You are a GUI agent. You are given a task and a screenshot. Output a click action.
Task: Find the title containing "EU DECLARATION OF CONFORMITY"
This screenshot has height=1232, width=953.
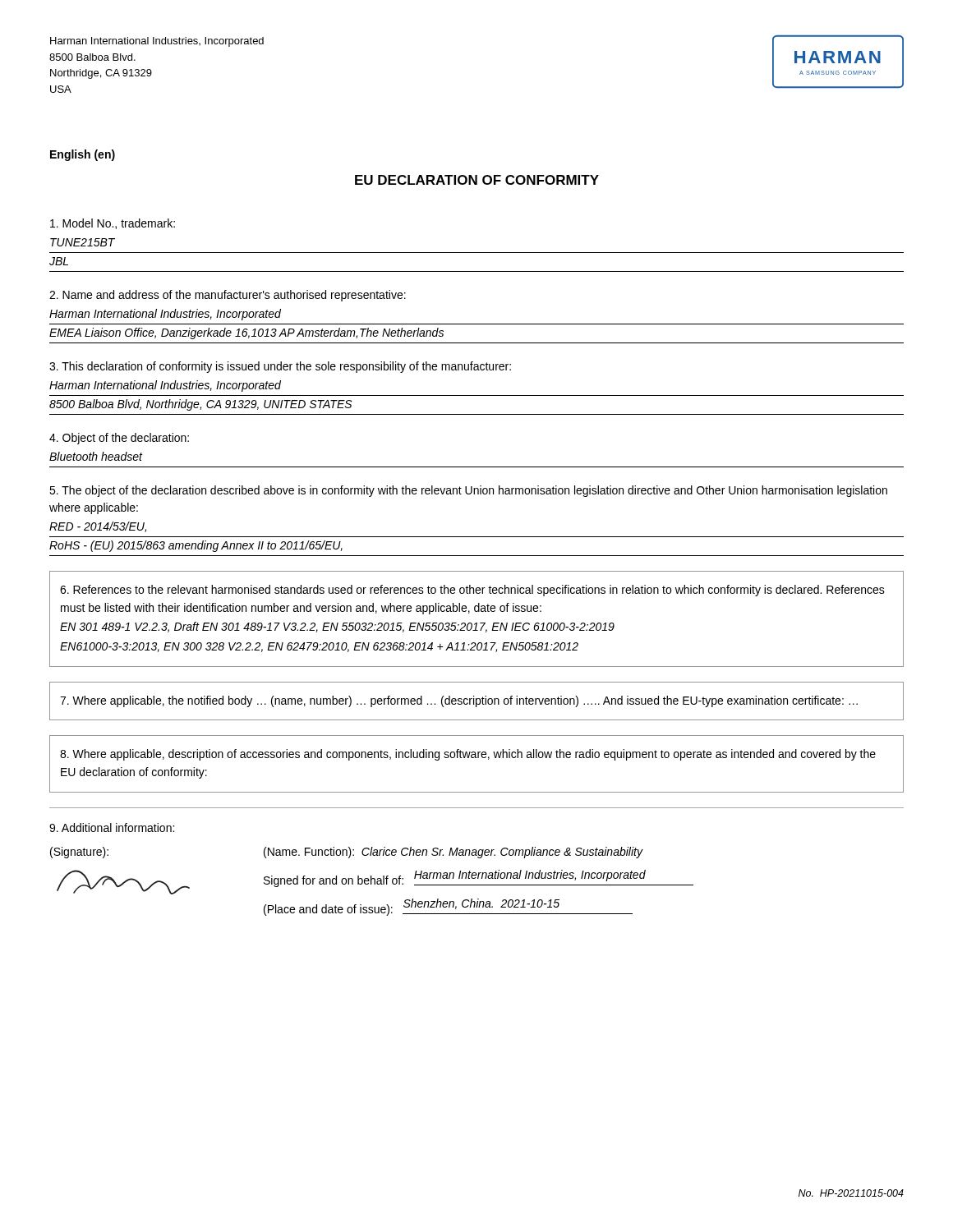point(476,180)
